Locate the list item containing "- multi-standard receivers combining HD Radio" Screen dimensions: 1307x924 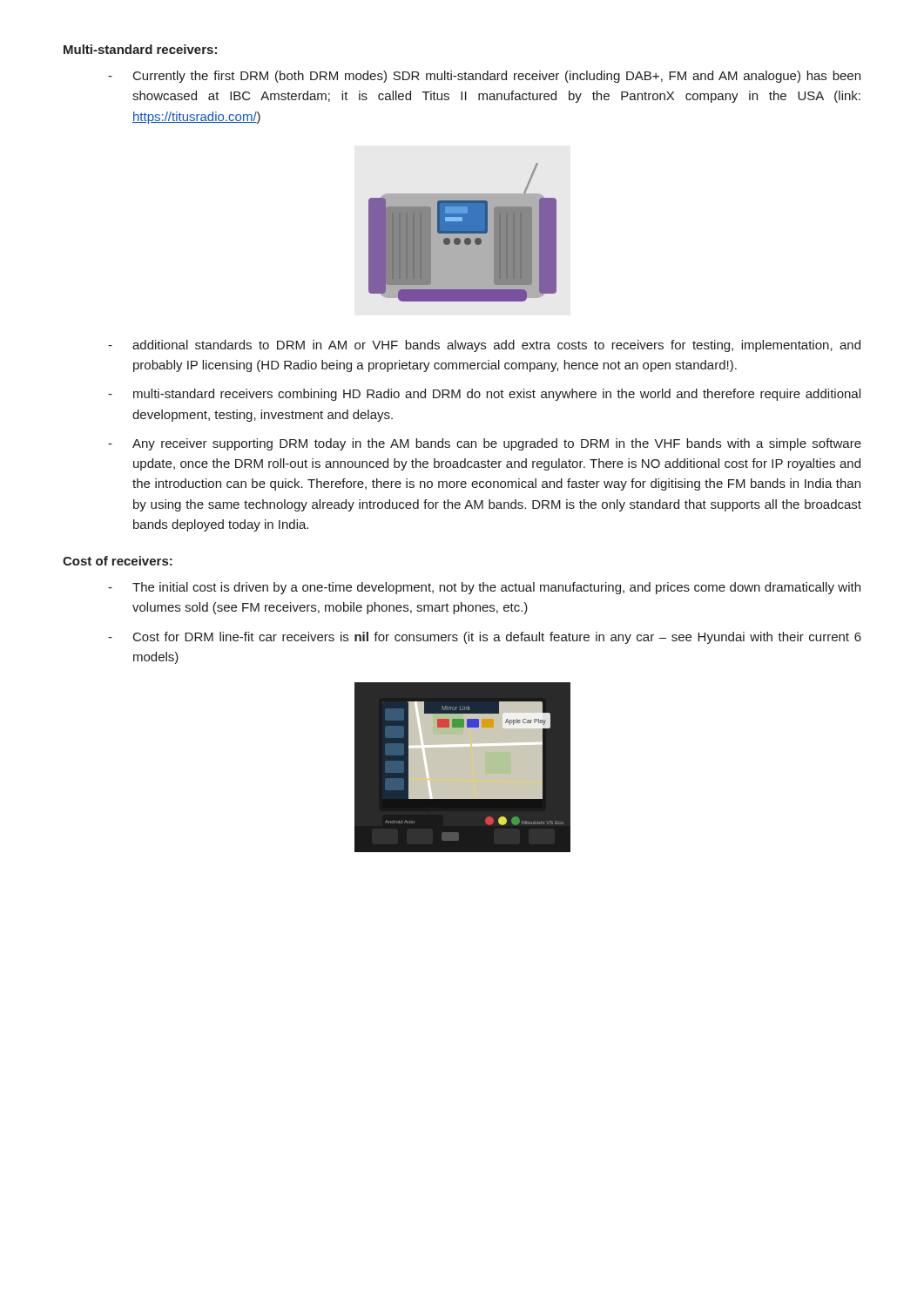(x=485, y=404)
